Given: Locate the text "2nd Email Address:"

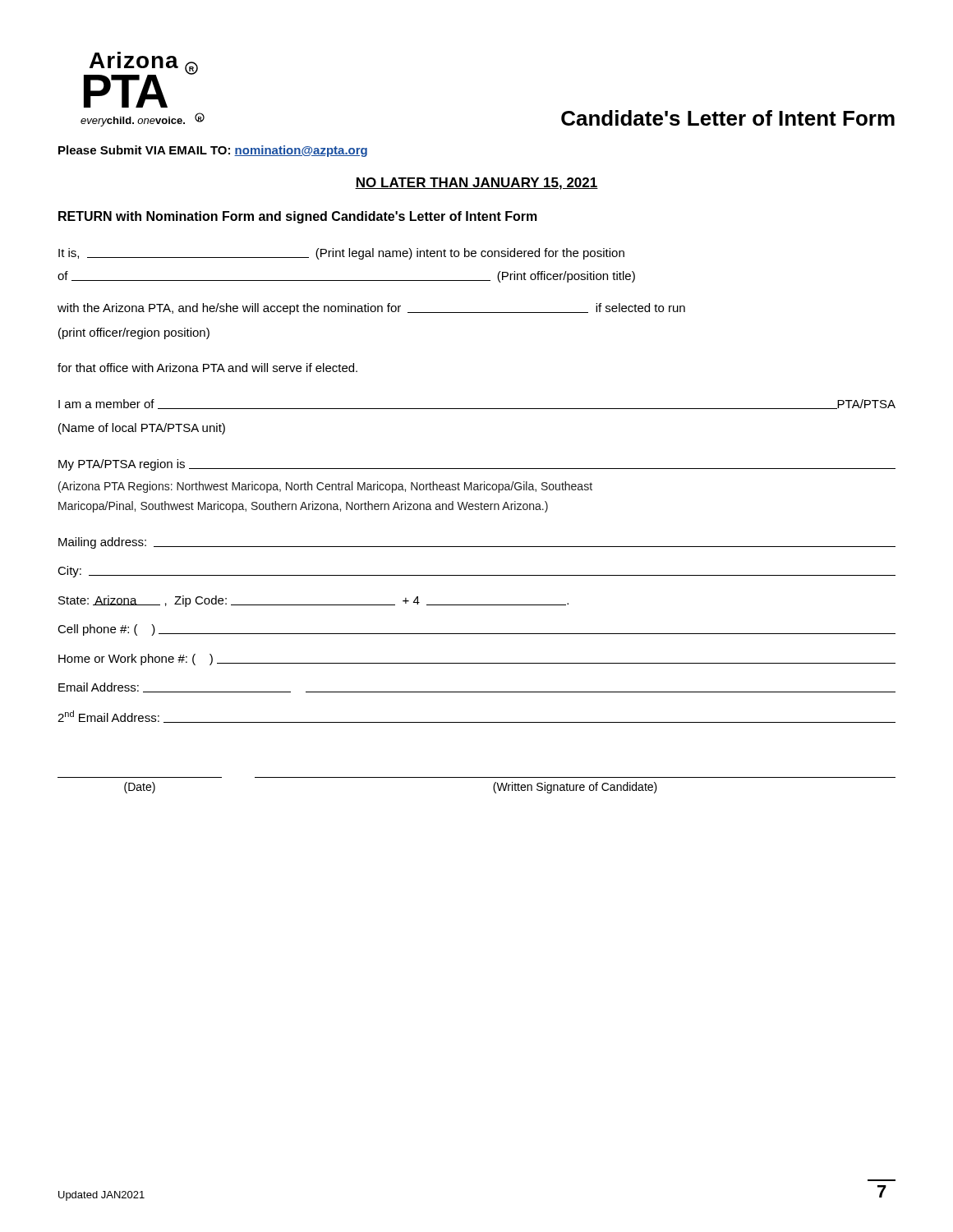Looking at the screenshot, I should [x=476, y=717].
